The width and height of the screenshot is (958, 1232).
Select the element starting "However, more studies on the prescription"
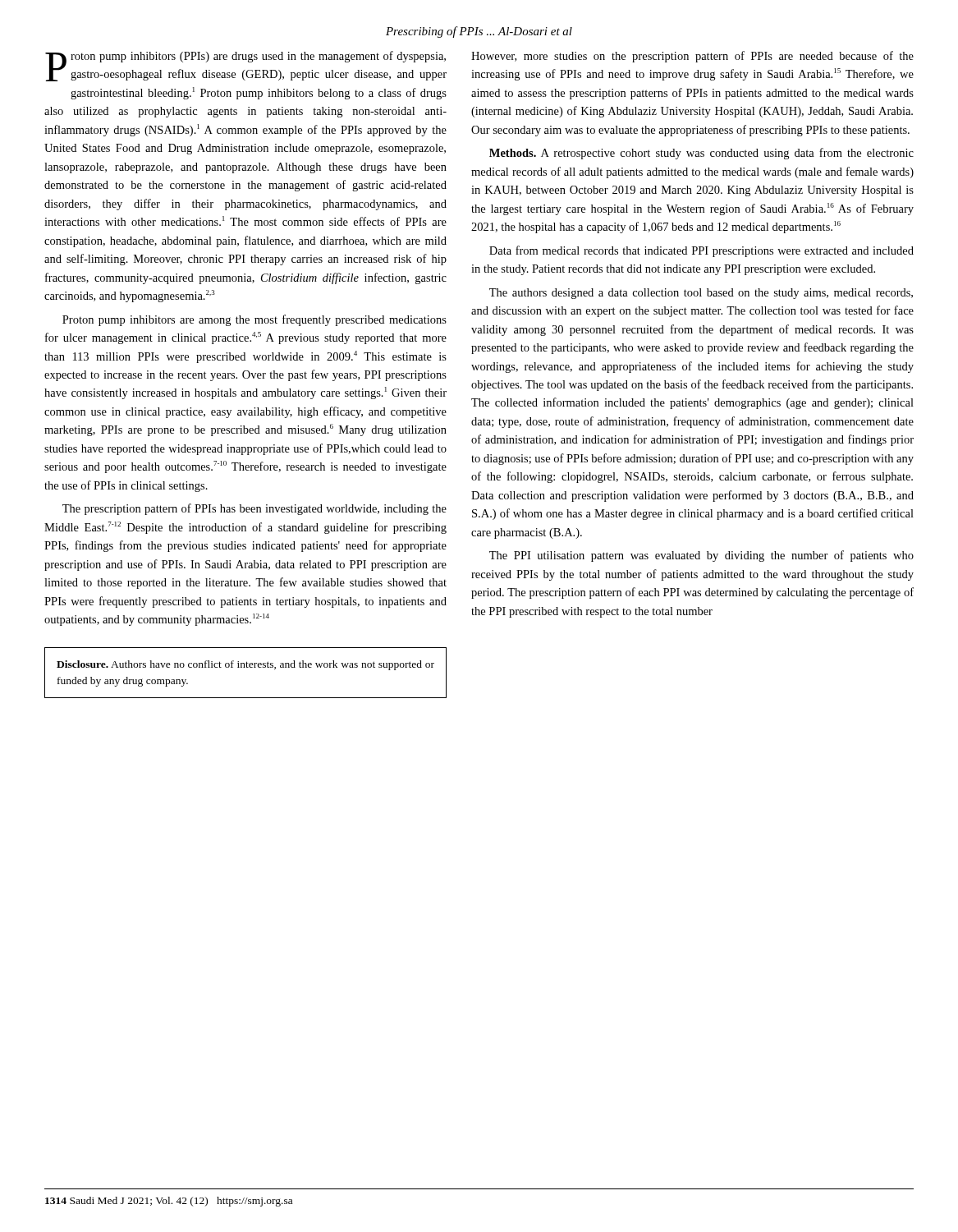(x=692, y=334)
